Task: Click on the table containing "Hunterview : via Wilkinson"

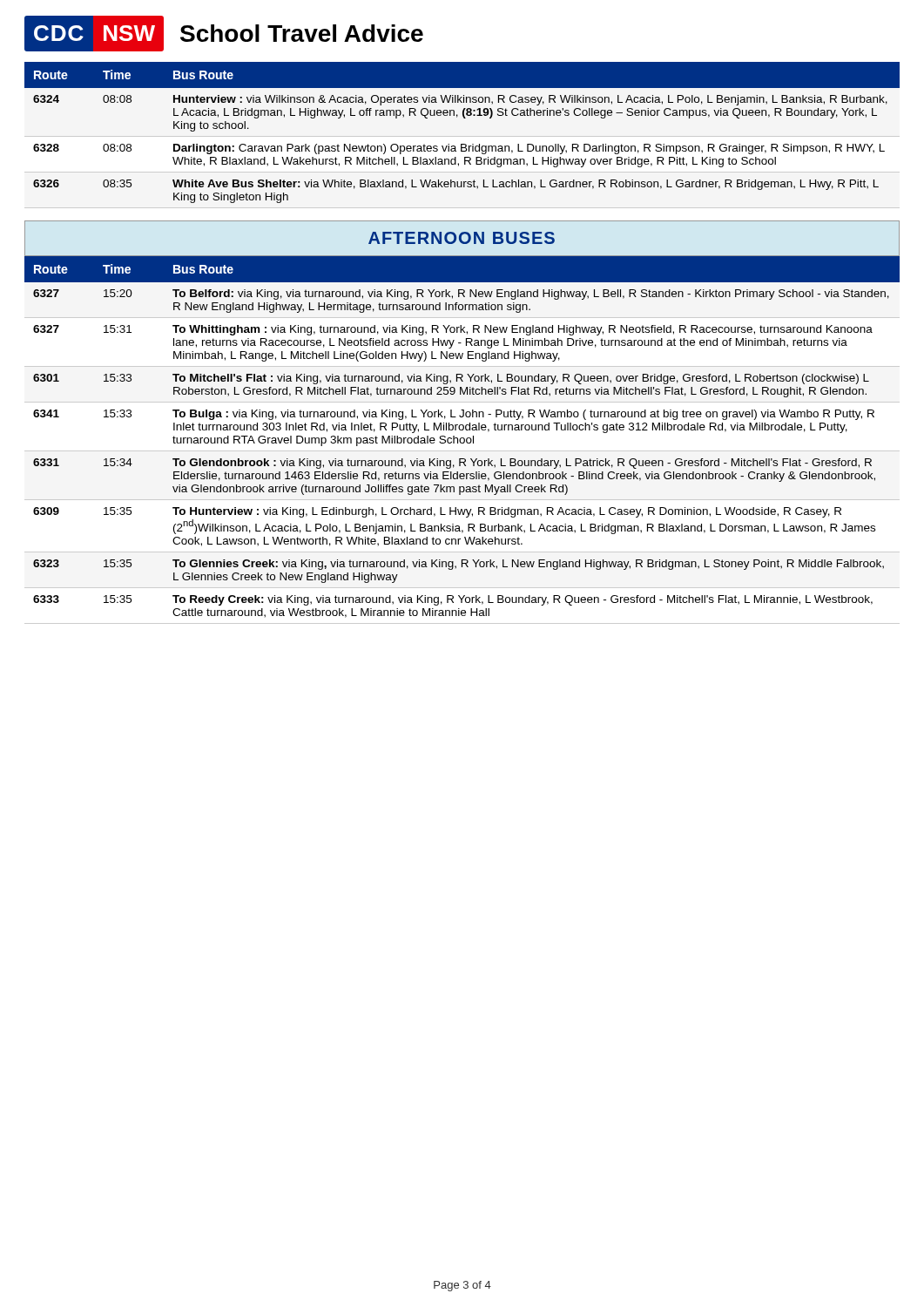Action: pyautogui.click(x=462, y=135)
